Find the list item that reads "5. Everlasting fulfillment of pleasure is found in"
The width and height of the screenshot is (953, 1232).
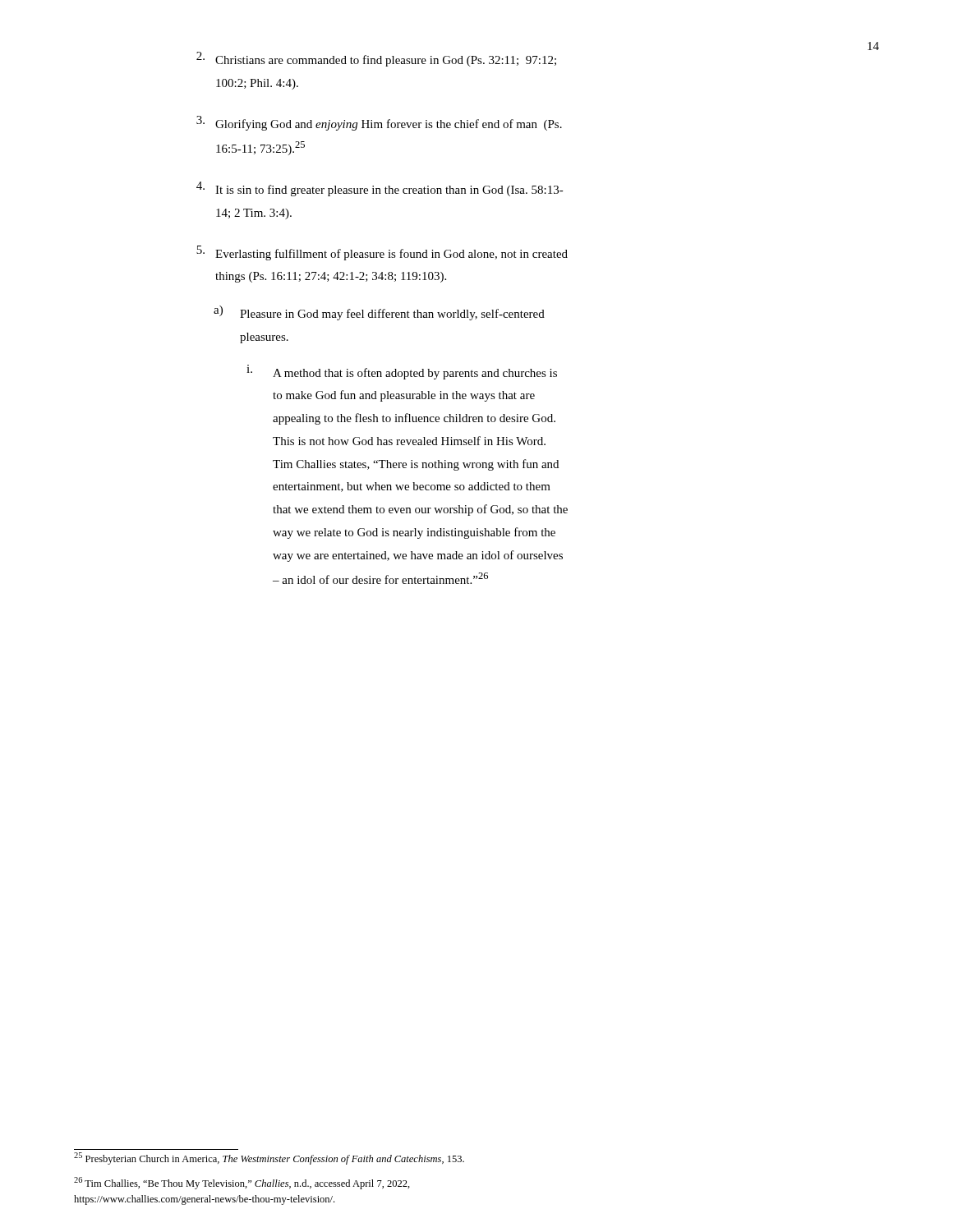tap(374, 265)
